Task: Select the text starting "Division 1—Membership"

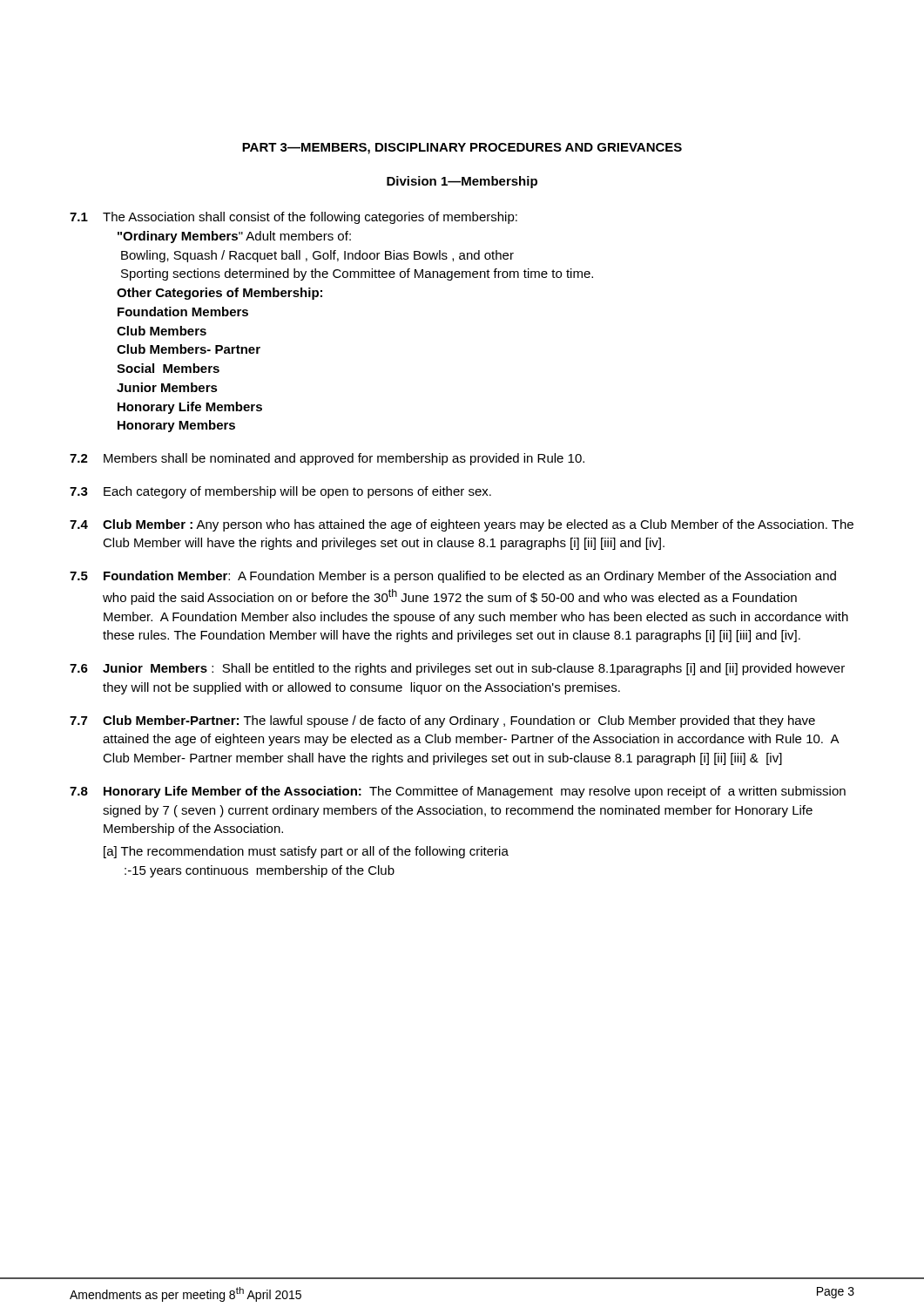Action: tap(462, 181)
